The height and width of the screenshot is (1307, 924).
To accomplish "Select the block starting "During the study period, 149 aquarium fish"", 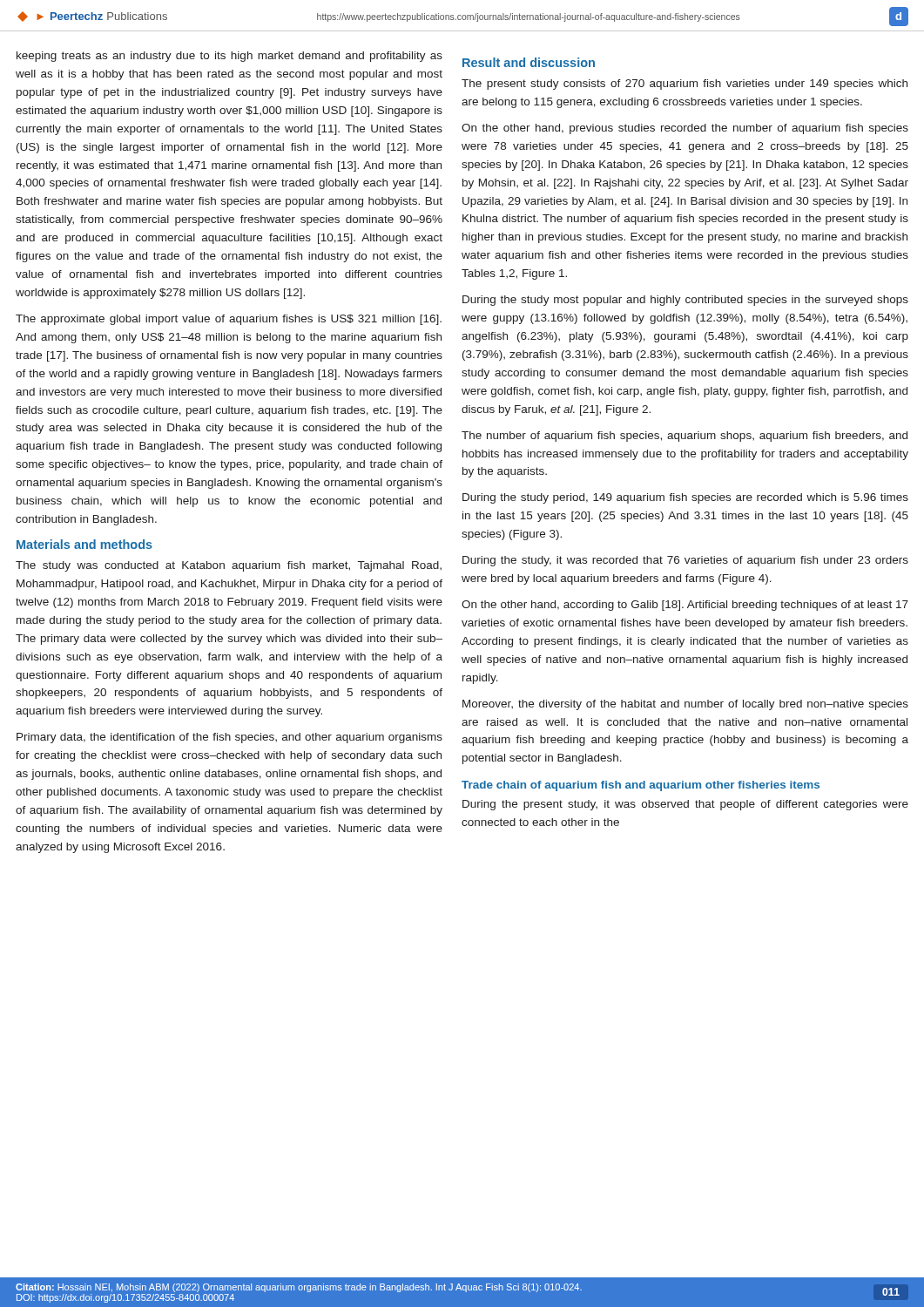I will 685,516.
